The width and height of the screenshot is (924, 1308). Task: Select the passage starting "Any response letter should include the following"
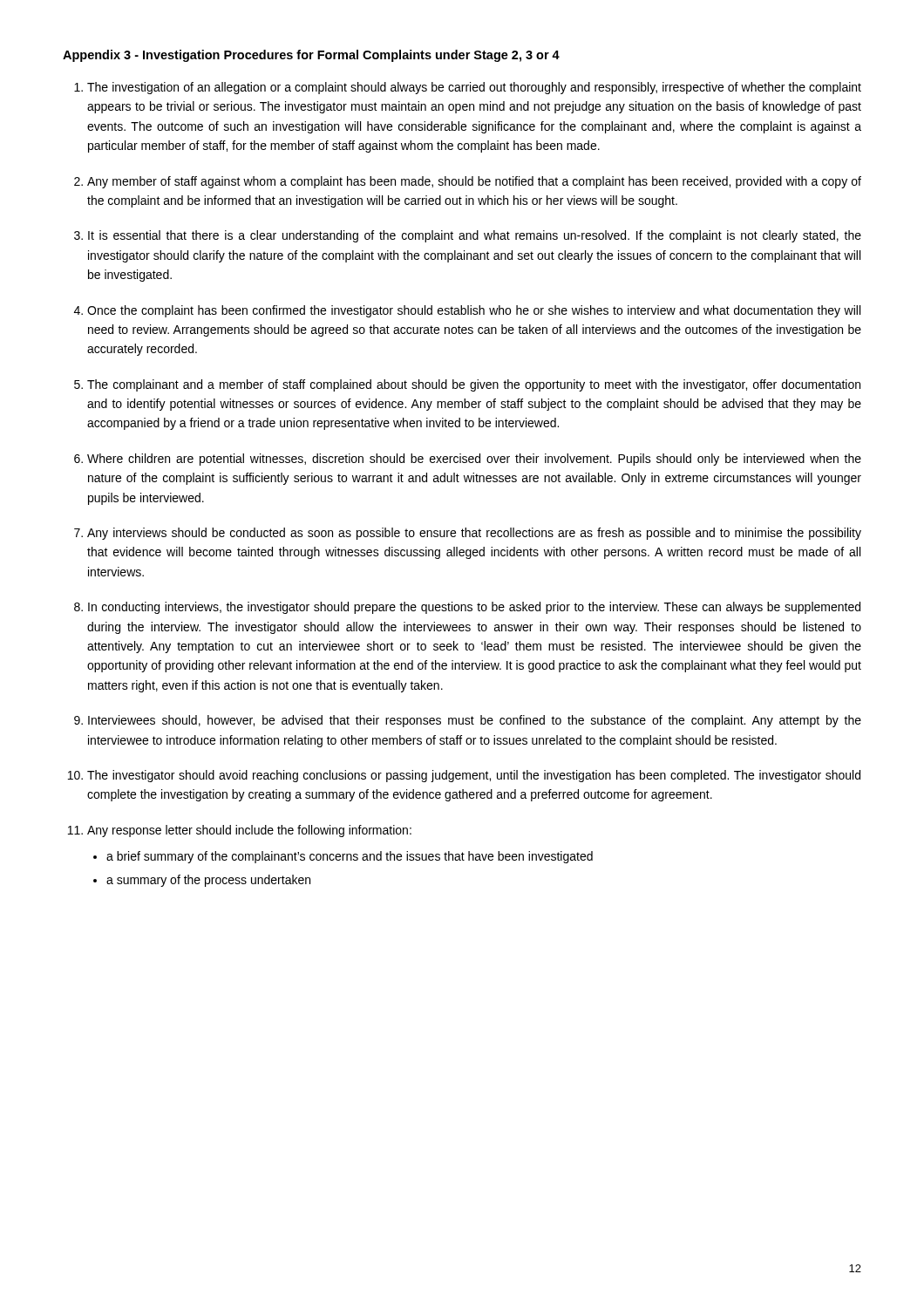pos(474,856)
